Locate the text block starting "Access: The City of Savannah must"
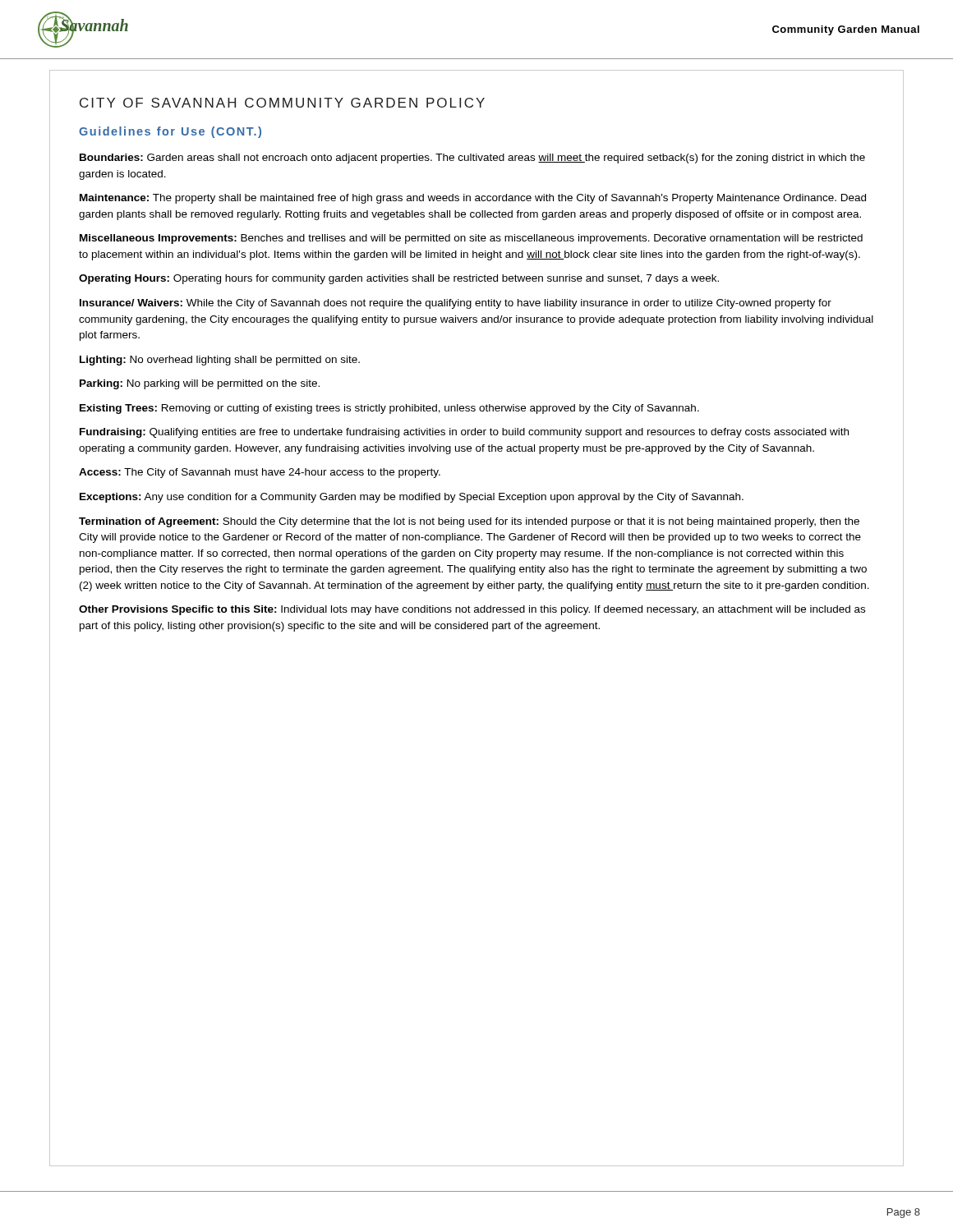953x1232 pixels. coord(260,472)
